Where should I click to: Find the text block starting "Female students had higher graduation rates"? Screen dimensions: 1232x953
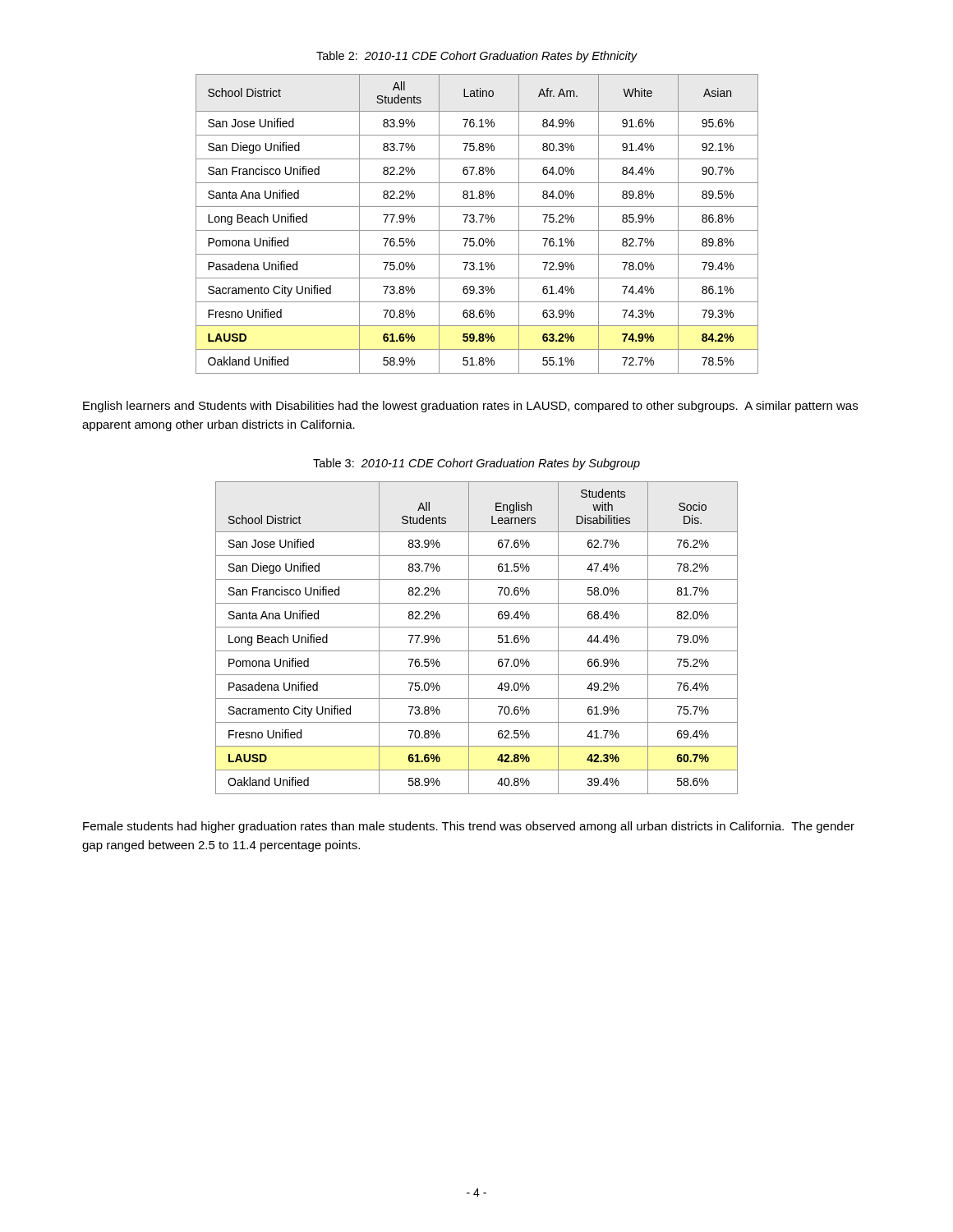pos(468,835)
